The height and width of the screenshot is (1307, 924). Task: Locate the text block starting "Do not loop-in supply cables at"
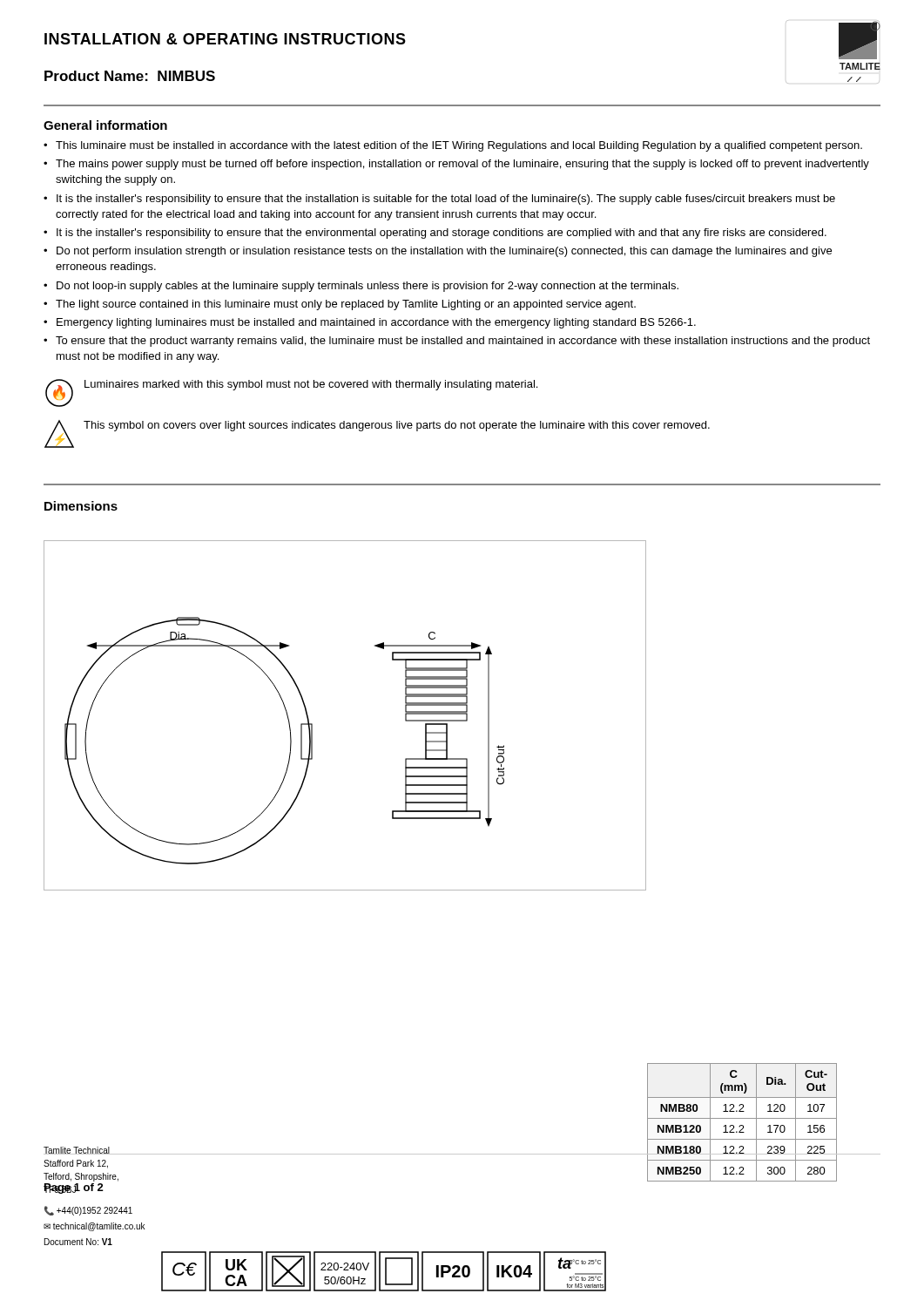368,285
